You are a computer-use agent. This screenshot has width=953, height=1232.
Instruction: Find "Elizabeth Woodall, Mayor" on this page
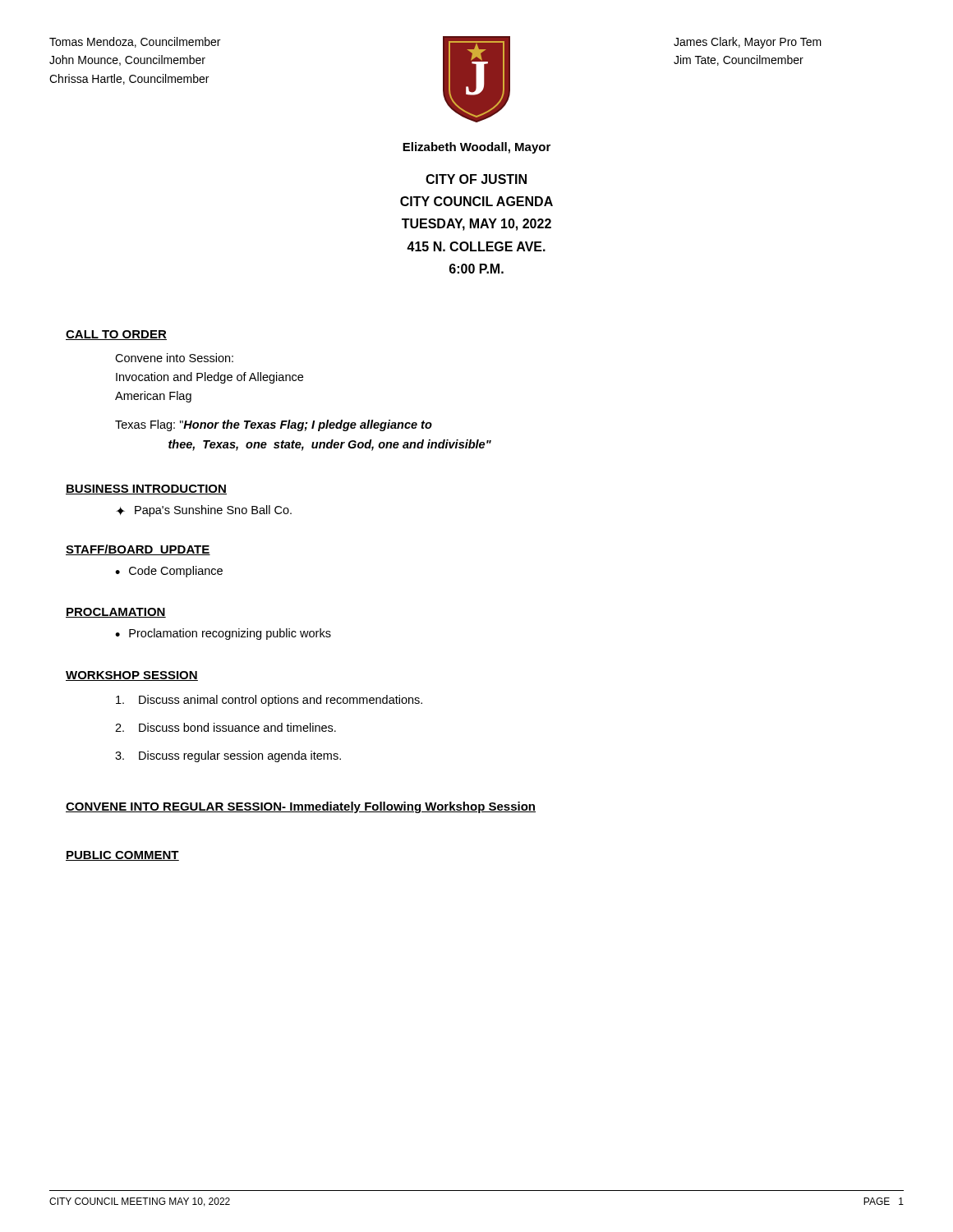coord(476,147)
